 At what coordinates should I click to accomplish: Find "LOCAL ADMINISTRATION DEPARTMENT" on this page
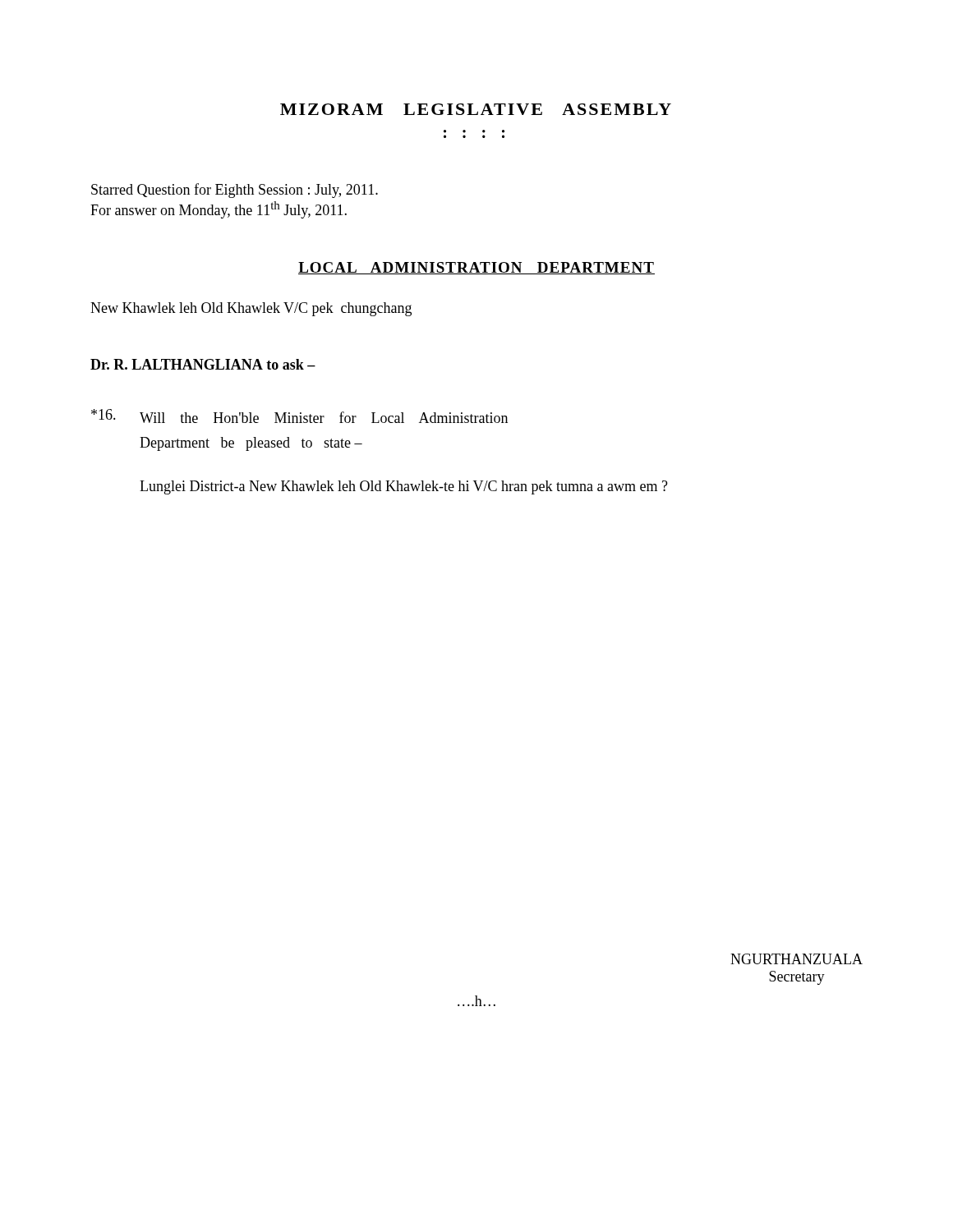(476, 267)
